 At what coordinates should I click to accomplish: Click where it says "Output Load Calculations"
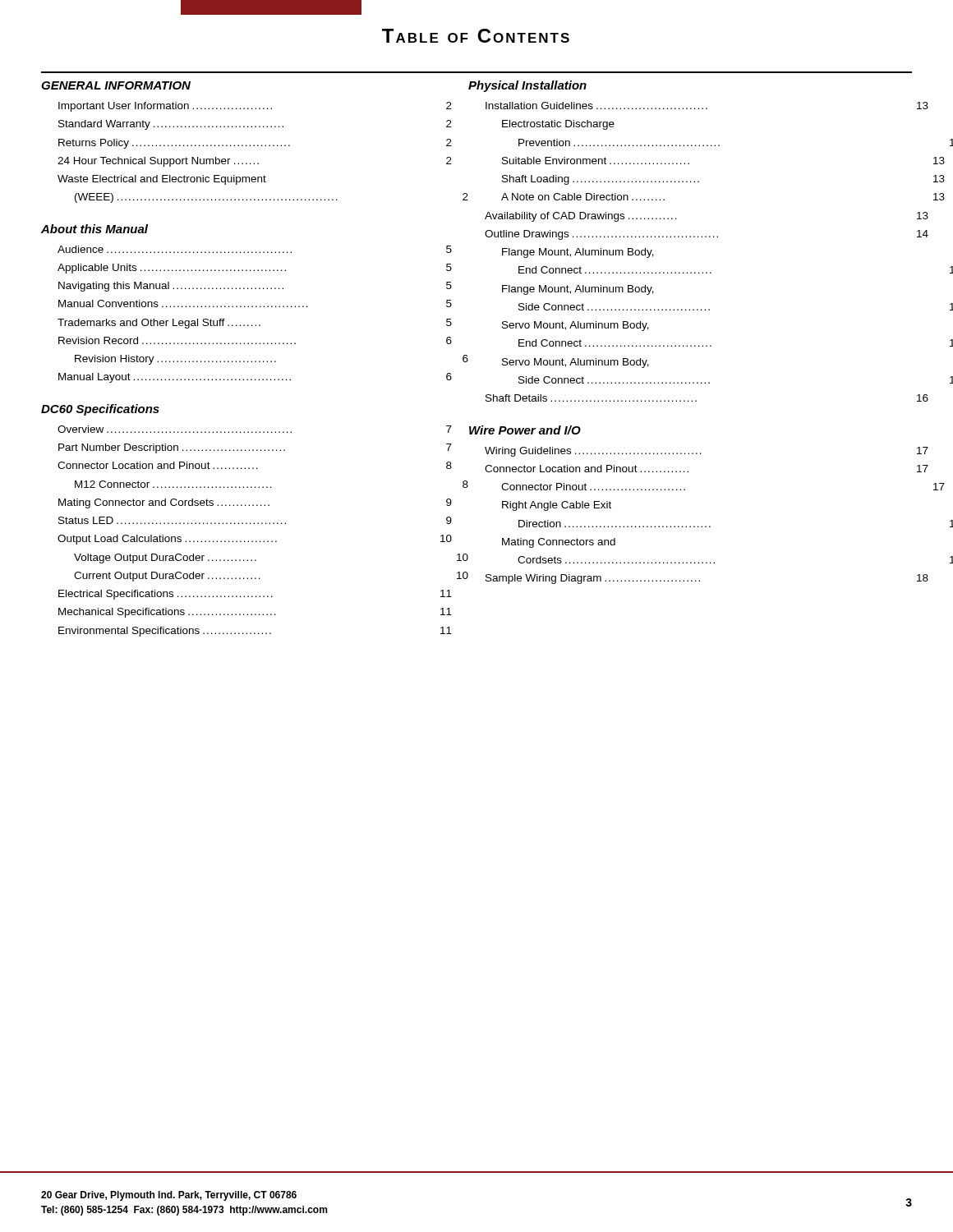pos(255,539)
